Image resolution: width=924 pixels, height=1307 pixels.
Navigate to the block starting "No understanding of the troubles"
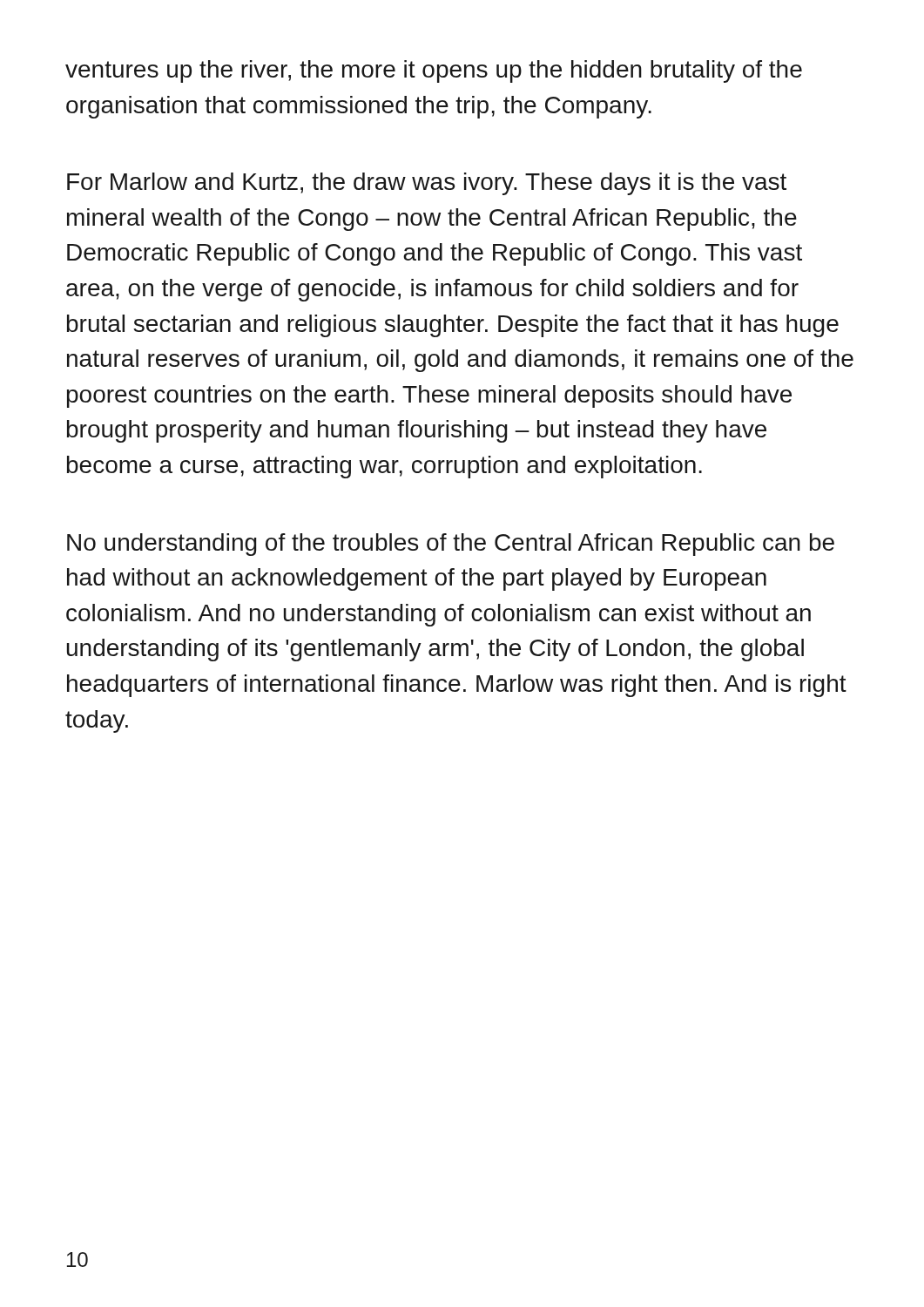(x=456, y=630)
